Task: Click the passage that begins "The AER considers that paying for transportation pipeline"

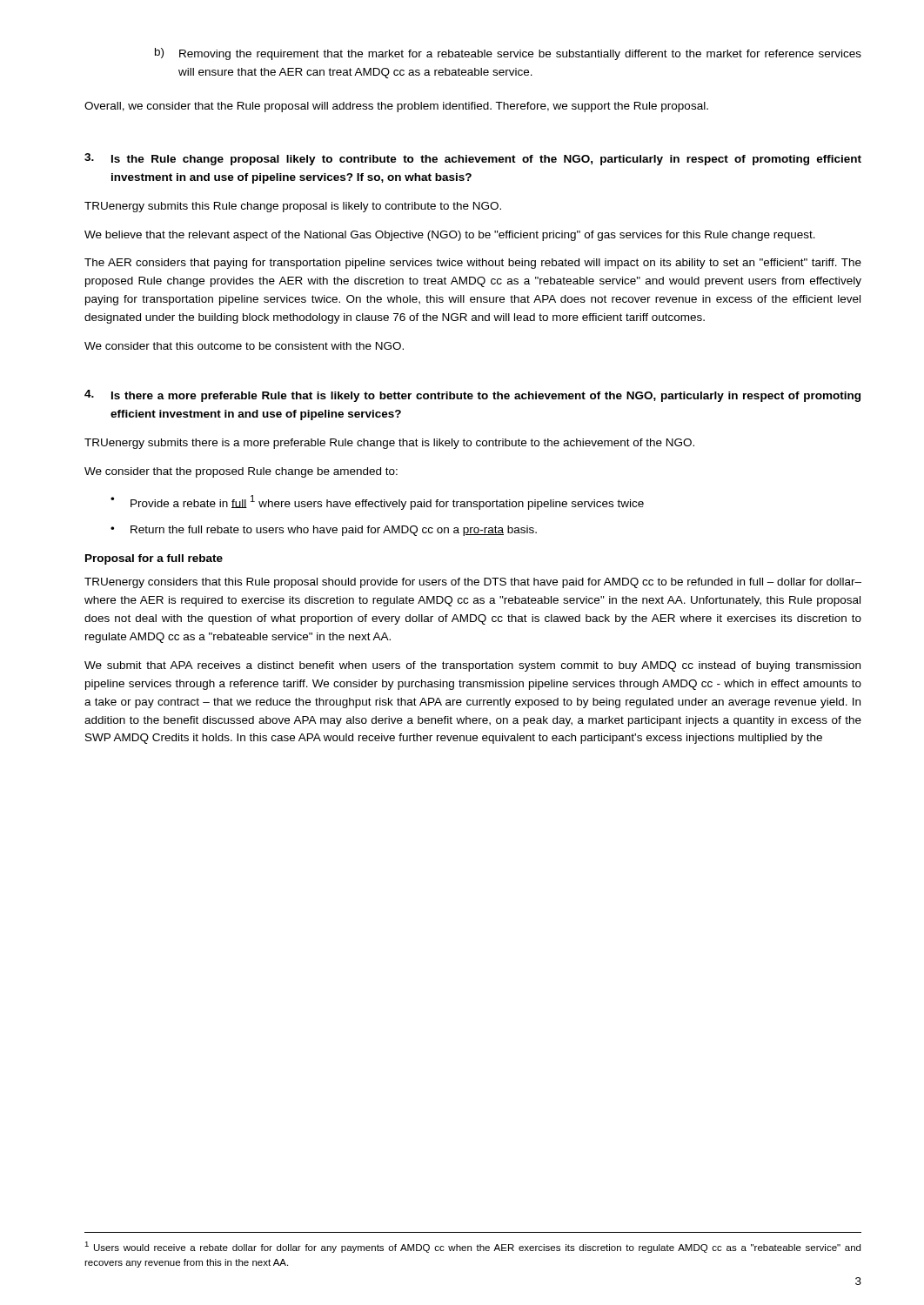Action: click(473, 290)
